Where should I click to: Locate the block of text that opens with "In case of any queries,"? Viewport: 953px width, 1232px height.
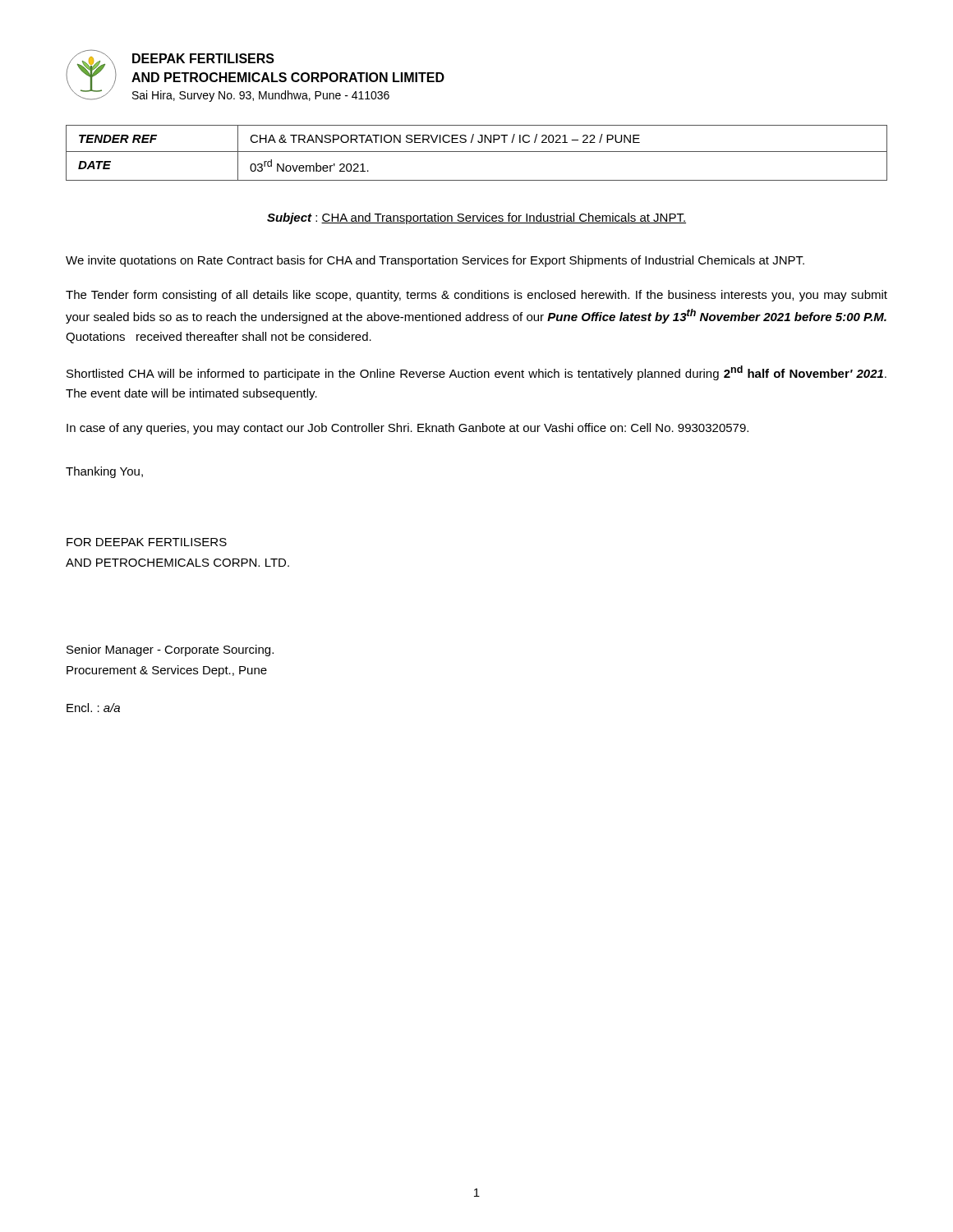pyautogui.click(x=408, y=428)
